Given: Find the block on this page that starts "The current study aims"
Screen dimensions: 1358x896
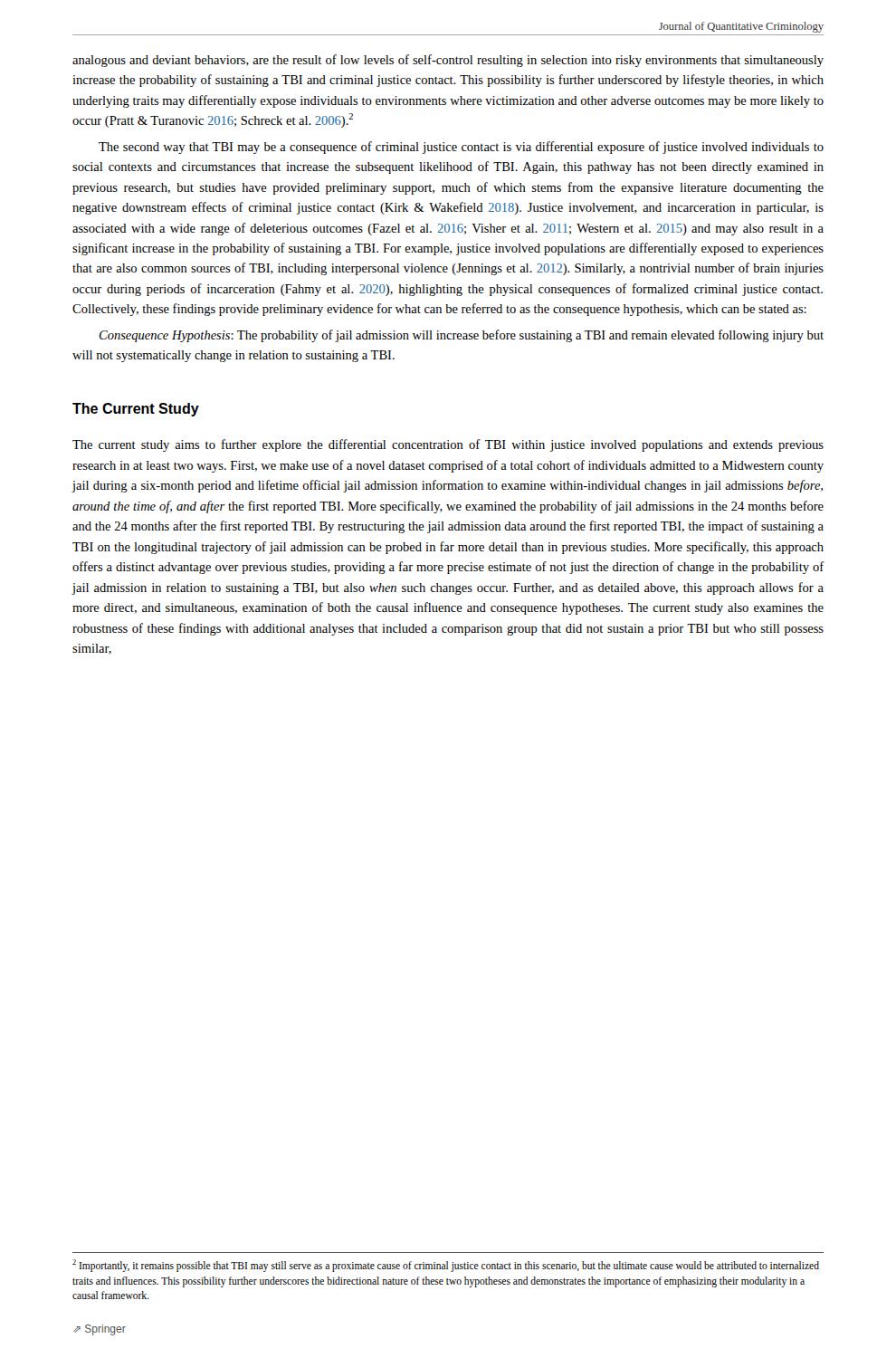Looking at the screenshot, I should [x=448, y=547].
